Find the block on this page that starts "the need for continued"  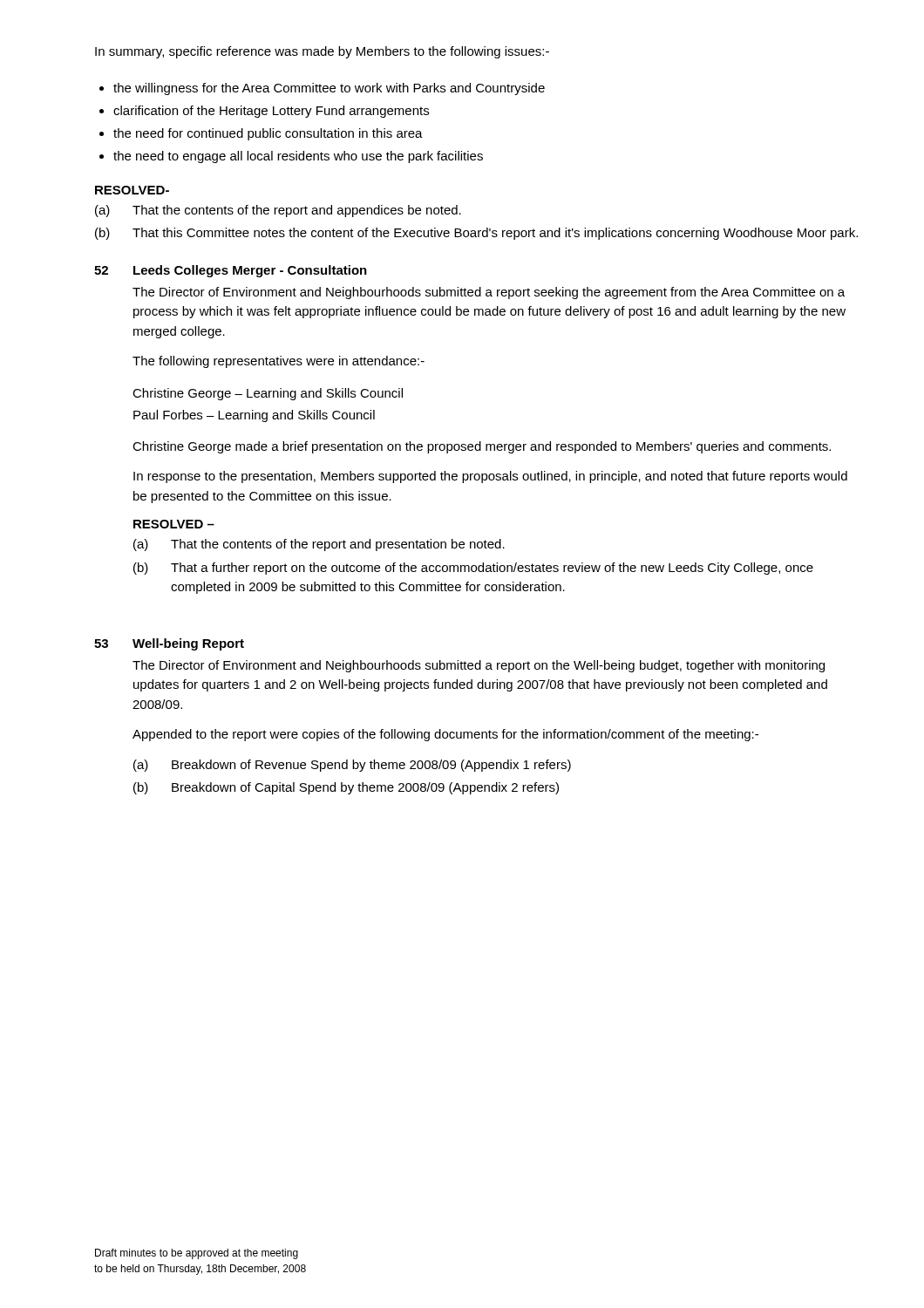click(x=268, y=133)
